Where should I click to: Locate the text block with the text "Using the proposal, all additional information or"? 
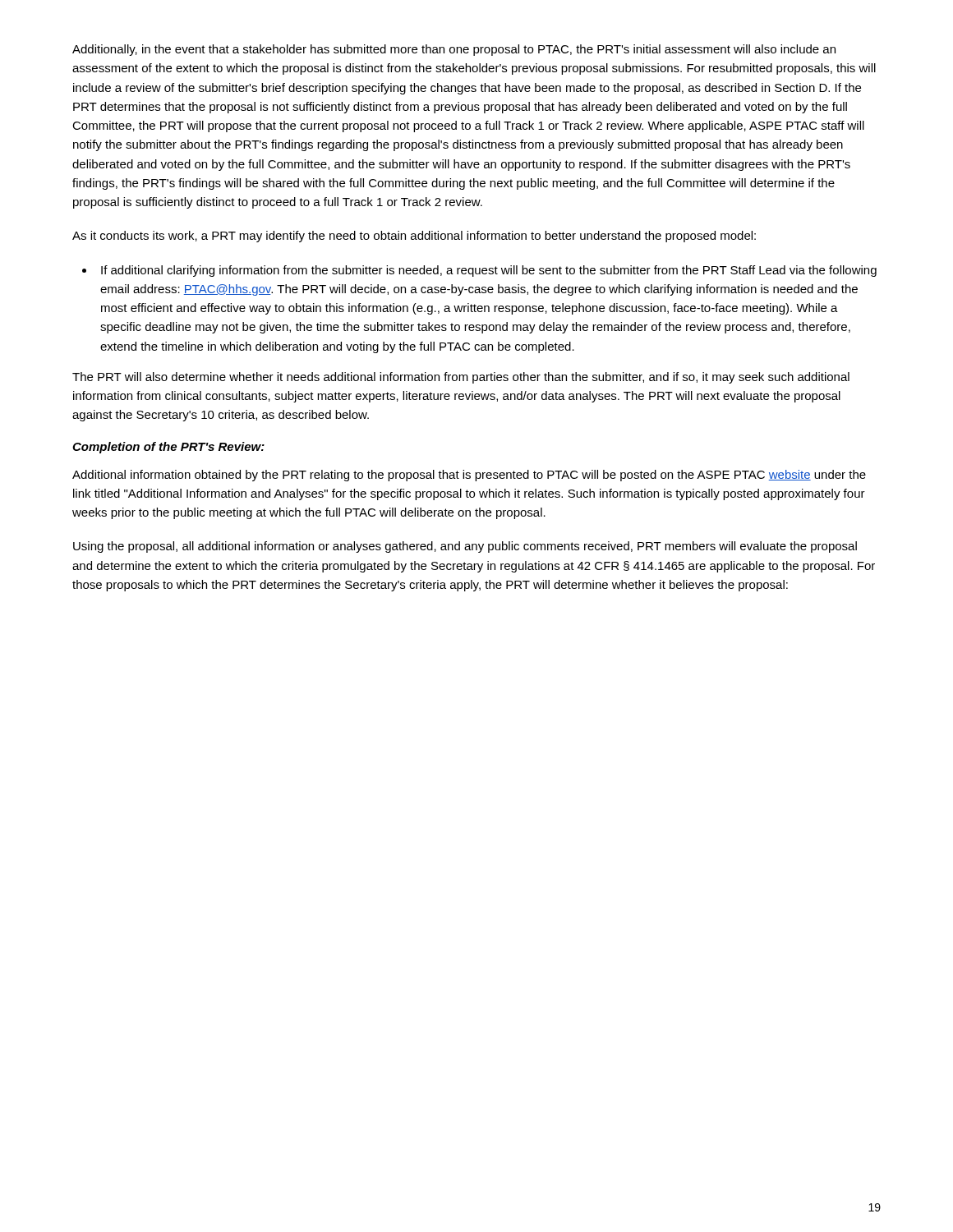474,565
